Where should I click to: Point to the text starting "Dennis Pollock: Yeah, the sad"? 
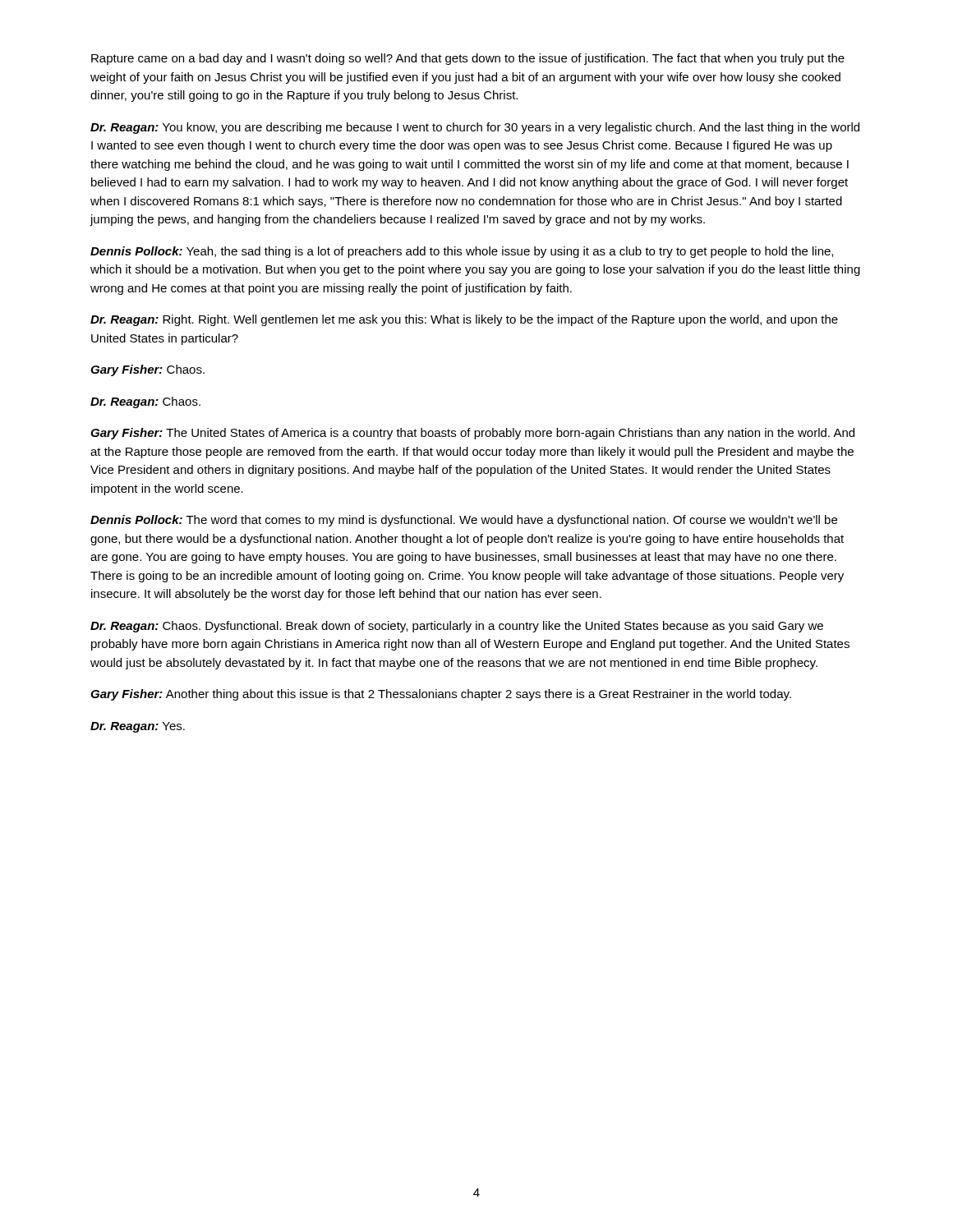pyautogui.click(x=475, y=269)
